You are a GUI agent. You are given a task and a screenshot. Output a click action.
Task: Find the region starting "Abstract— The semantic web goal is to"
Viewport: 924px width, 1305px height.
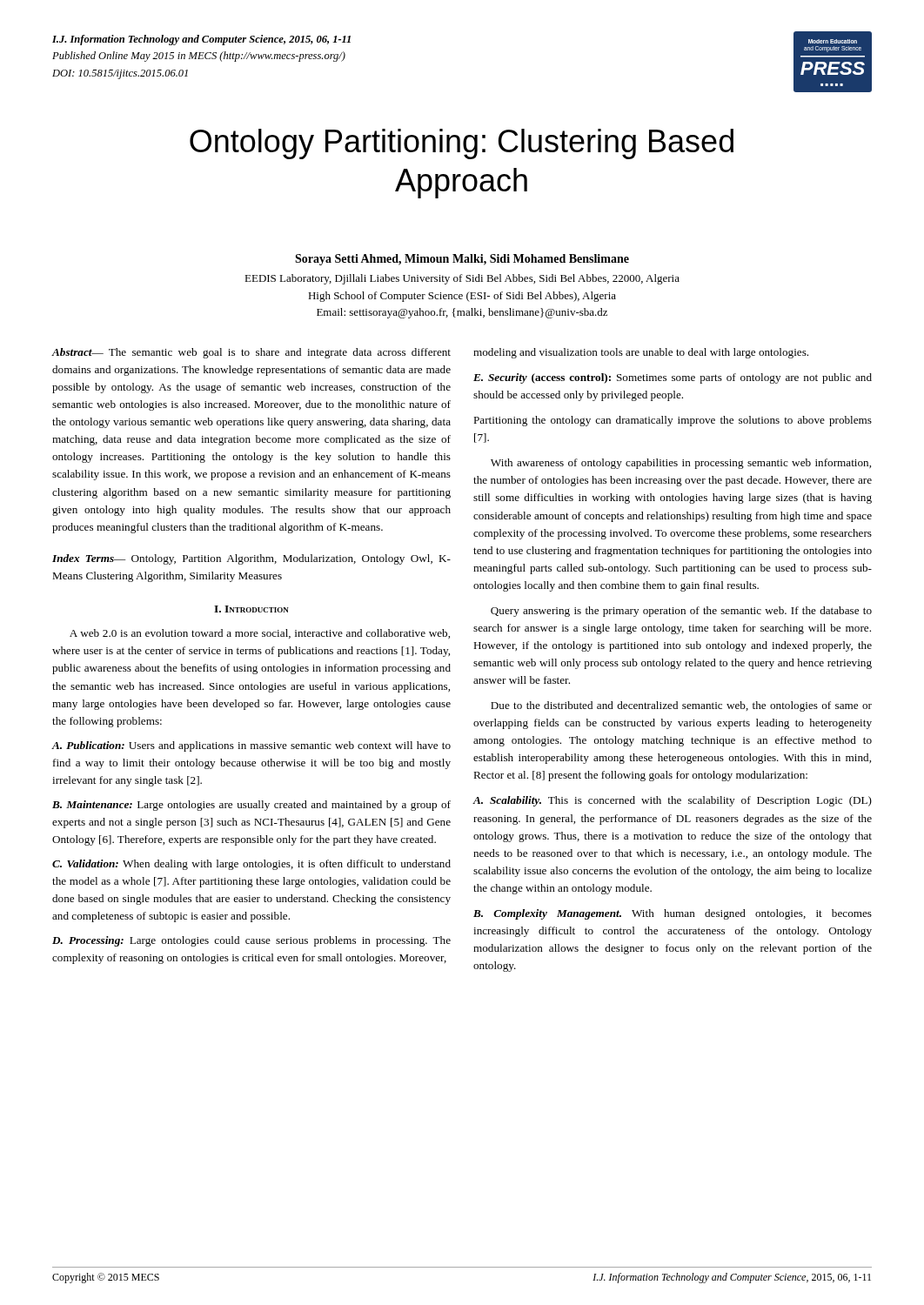[x=251, y=440]
